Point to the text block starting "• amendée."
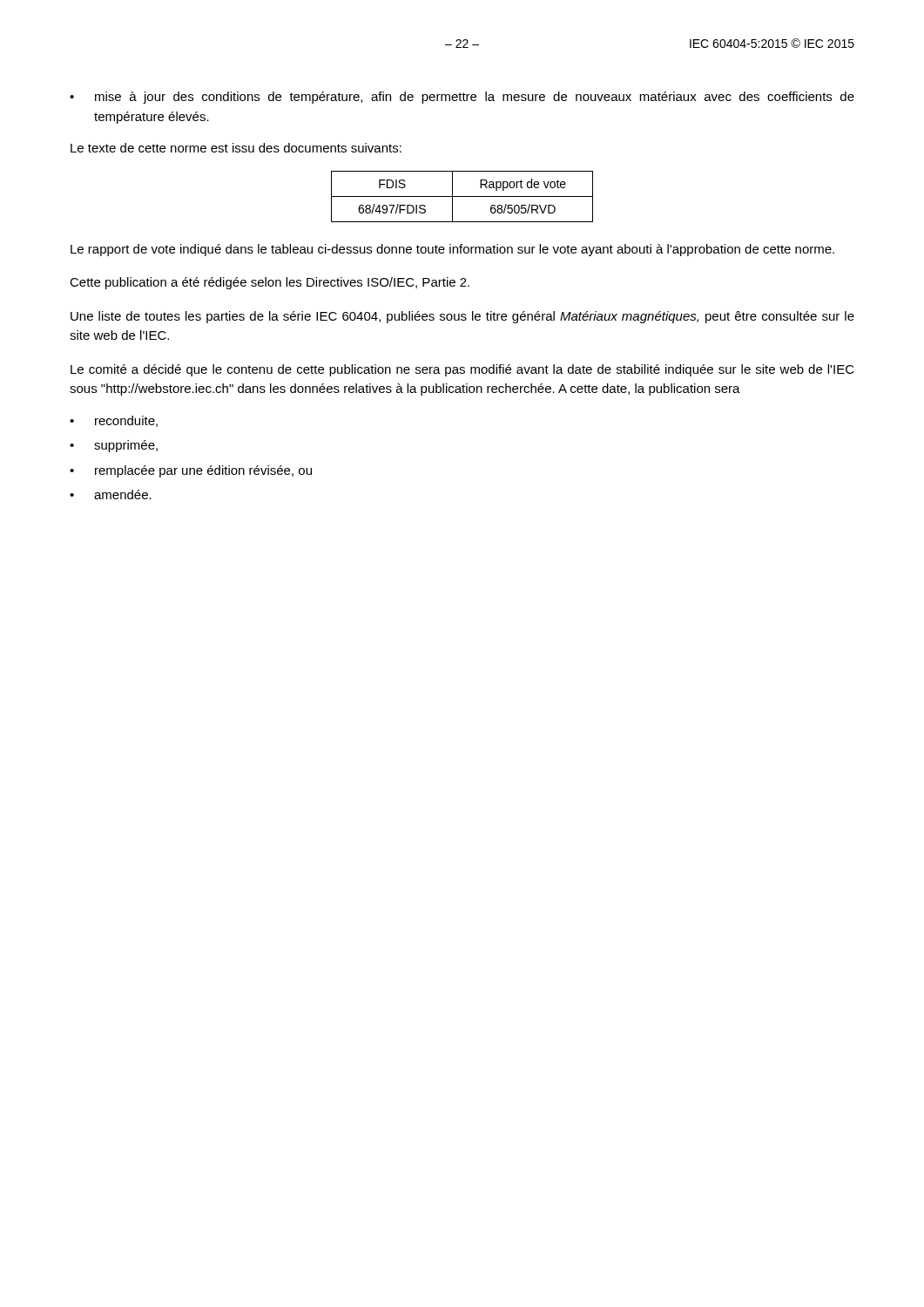 tap(111, 495)
